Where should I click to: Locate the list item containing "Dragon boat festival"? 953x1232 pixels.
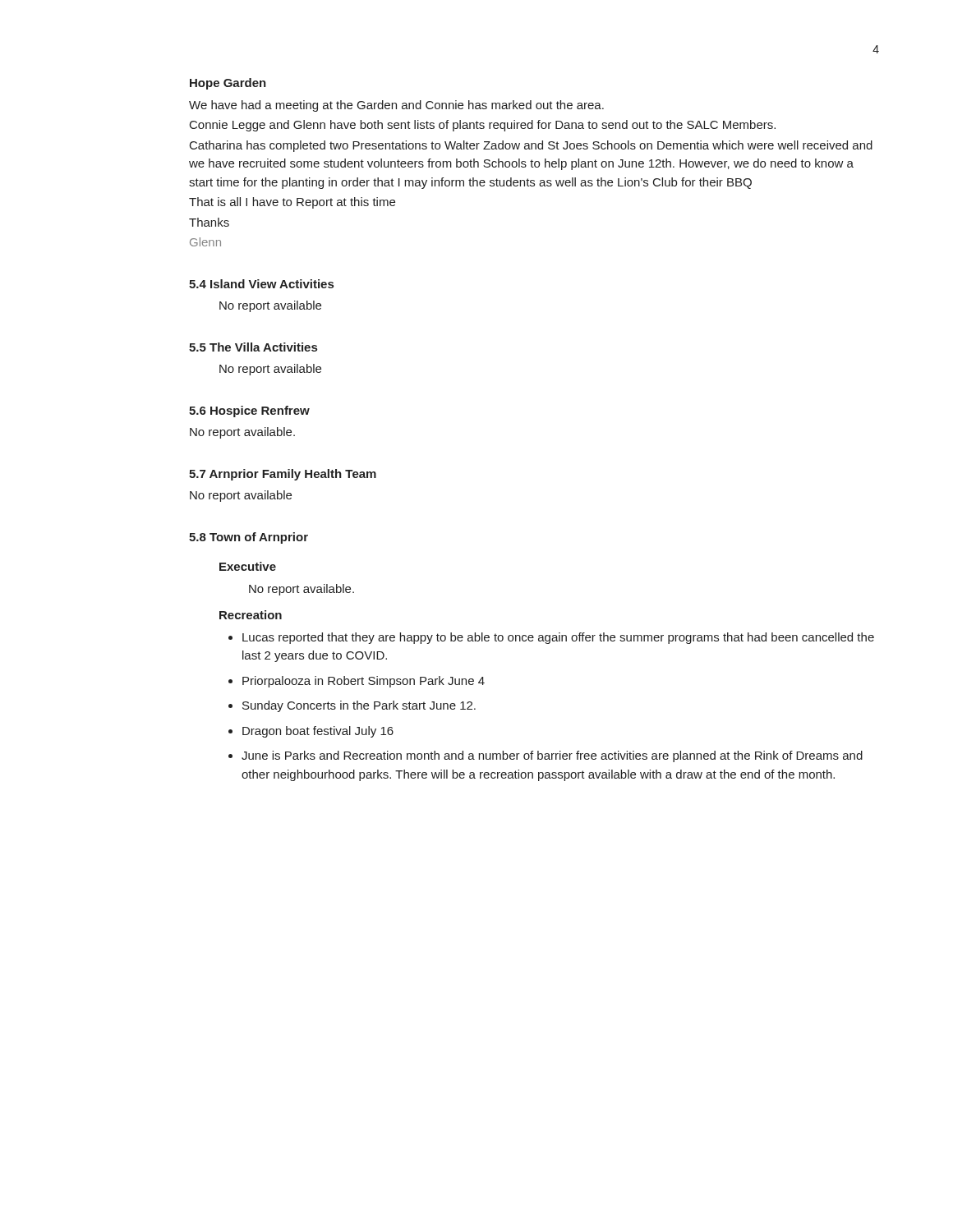click(318, 732)
